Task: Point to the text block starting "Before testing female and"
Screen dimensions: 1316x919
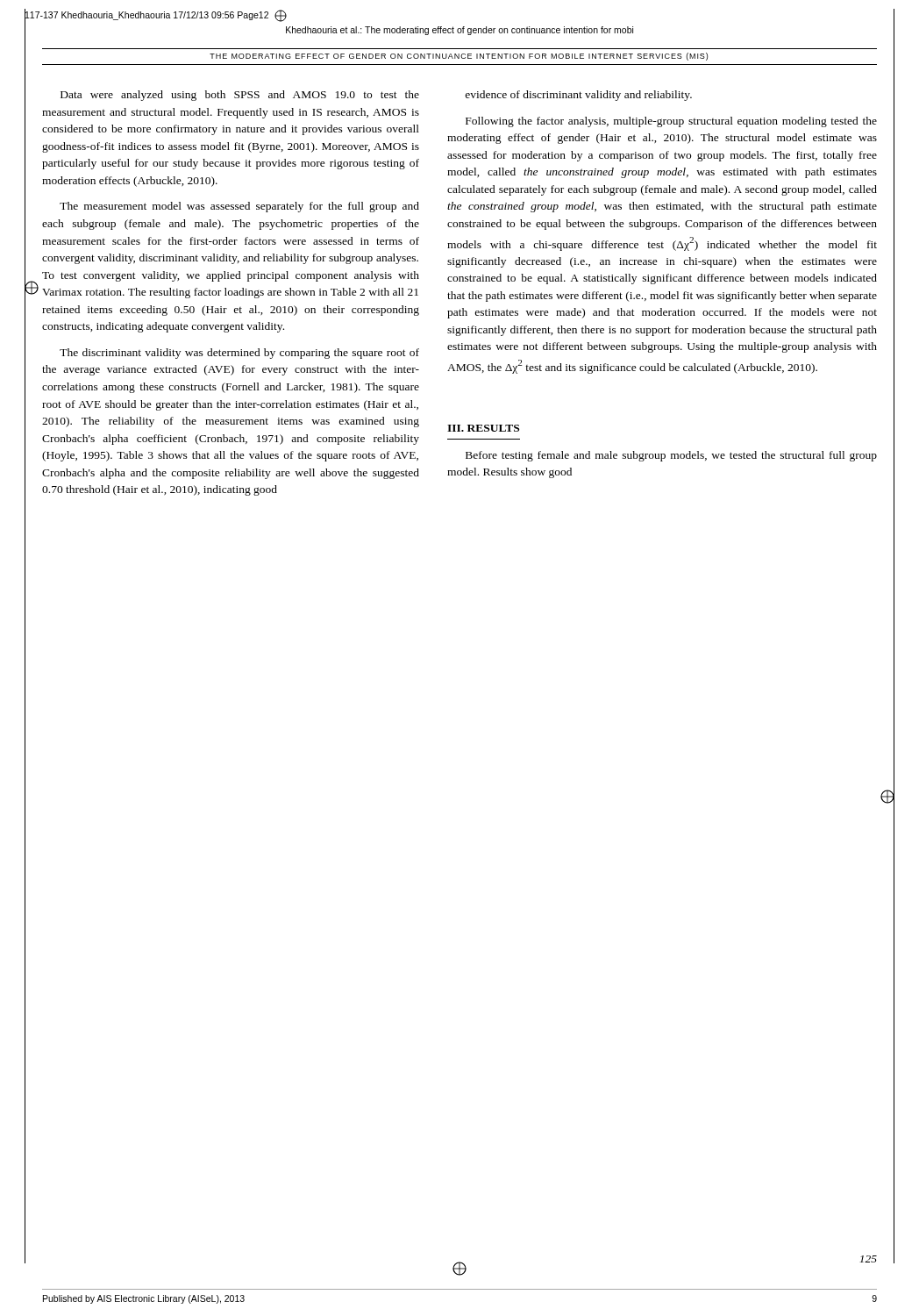Action: point(662,463)
